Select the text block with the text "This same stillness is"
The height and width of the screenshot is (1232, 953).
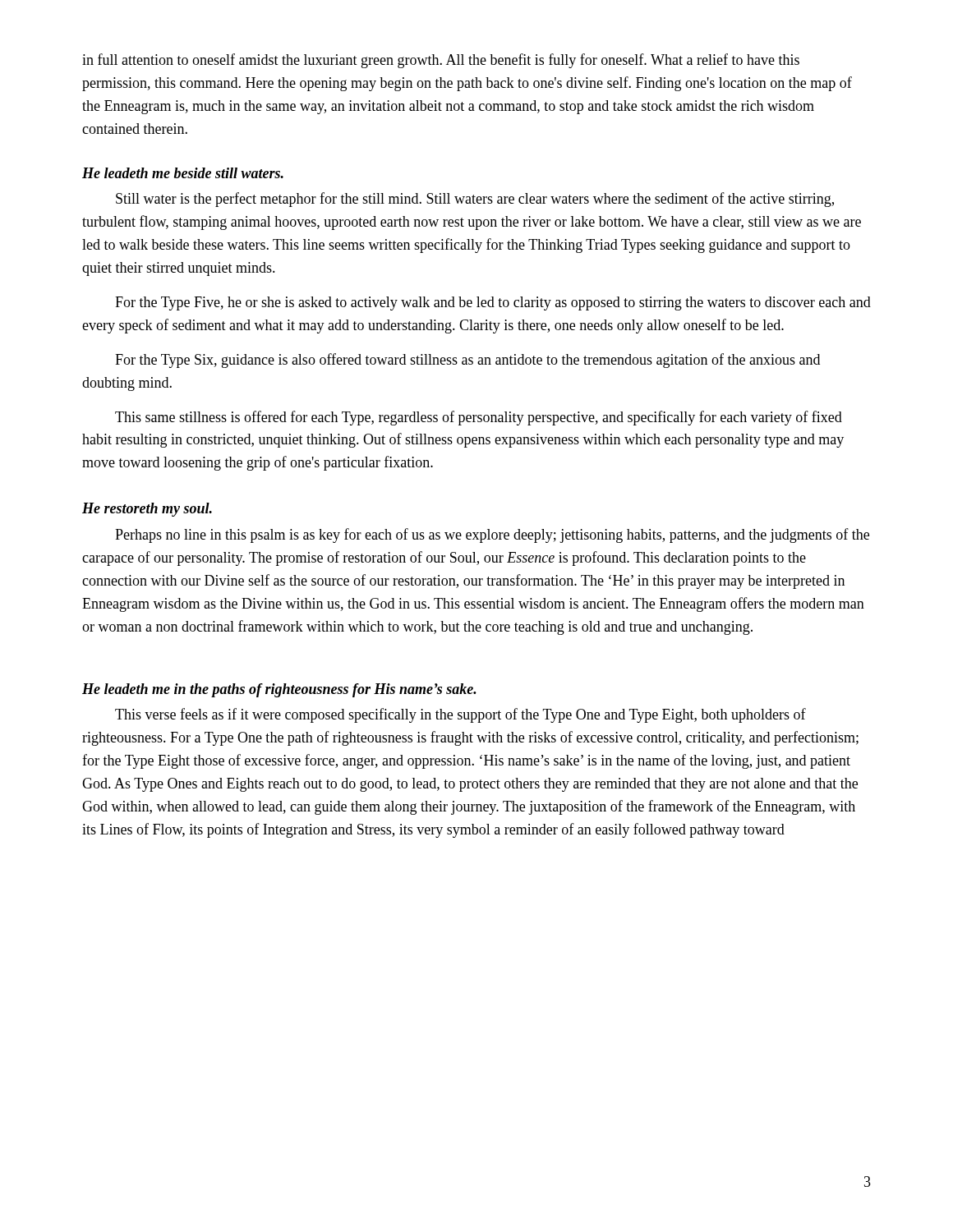click(x=476, y=441)
